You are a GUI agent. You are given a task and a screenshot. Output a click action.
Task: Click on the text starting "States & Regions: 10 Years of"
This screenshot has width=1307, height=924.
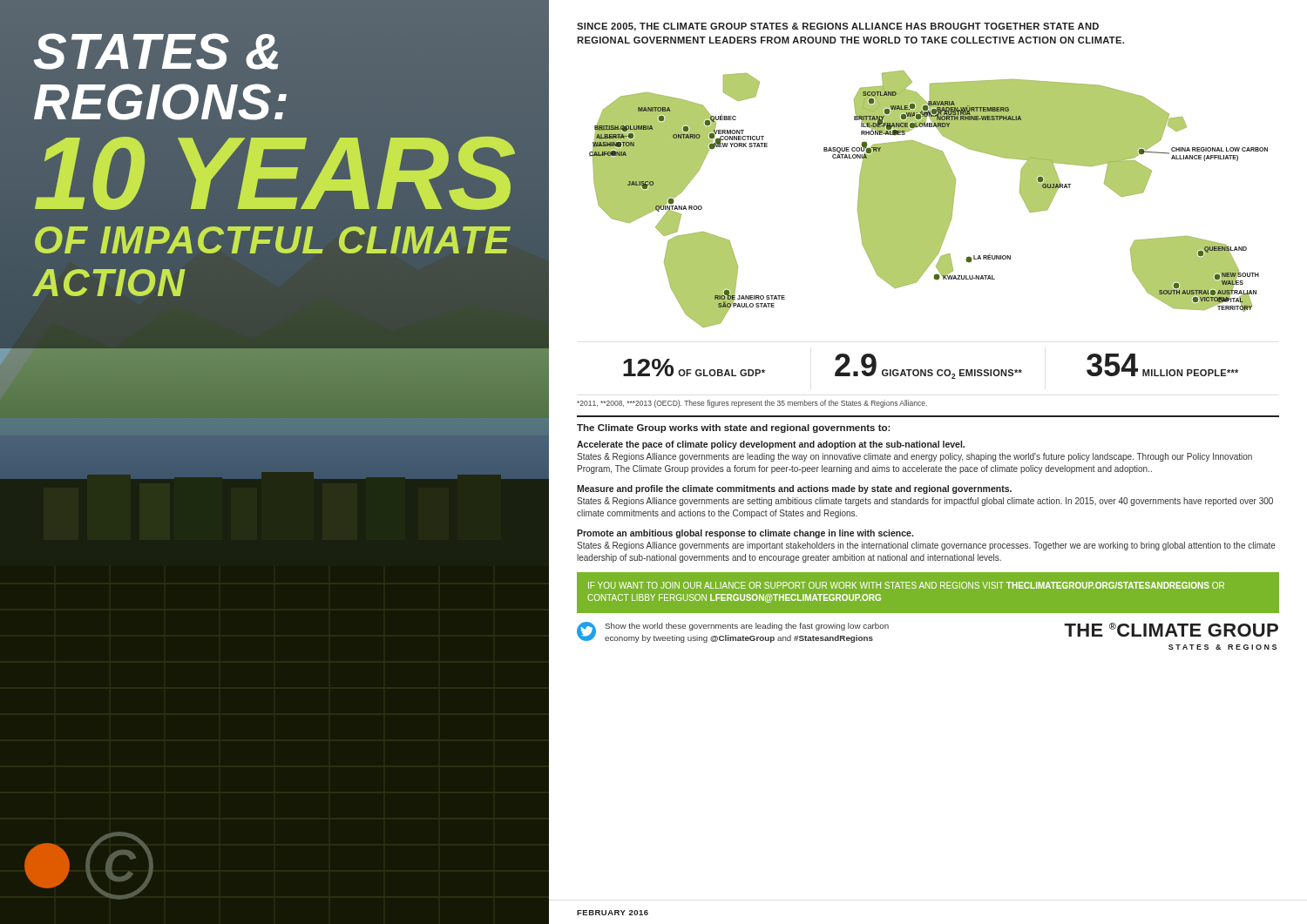pyautogui.click(x=277, y=165)
